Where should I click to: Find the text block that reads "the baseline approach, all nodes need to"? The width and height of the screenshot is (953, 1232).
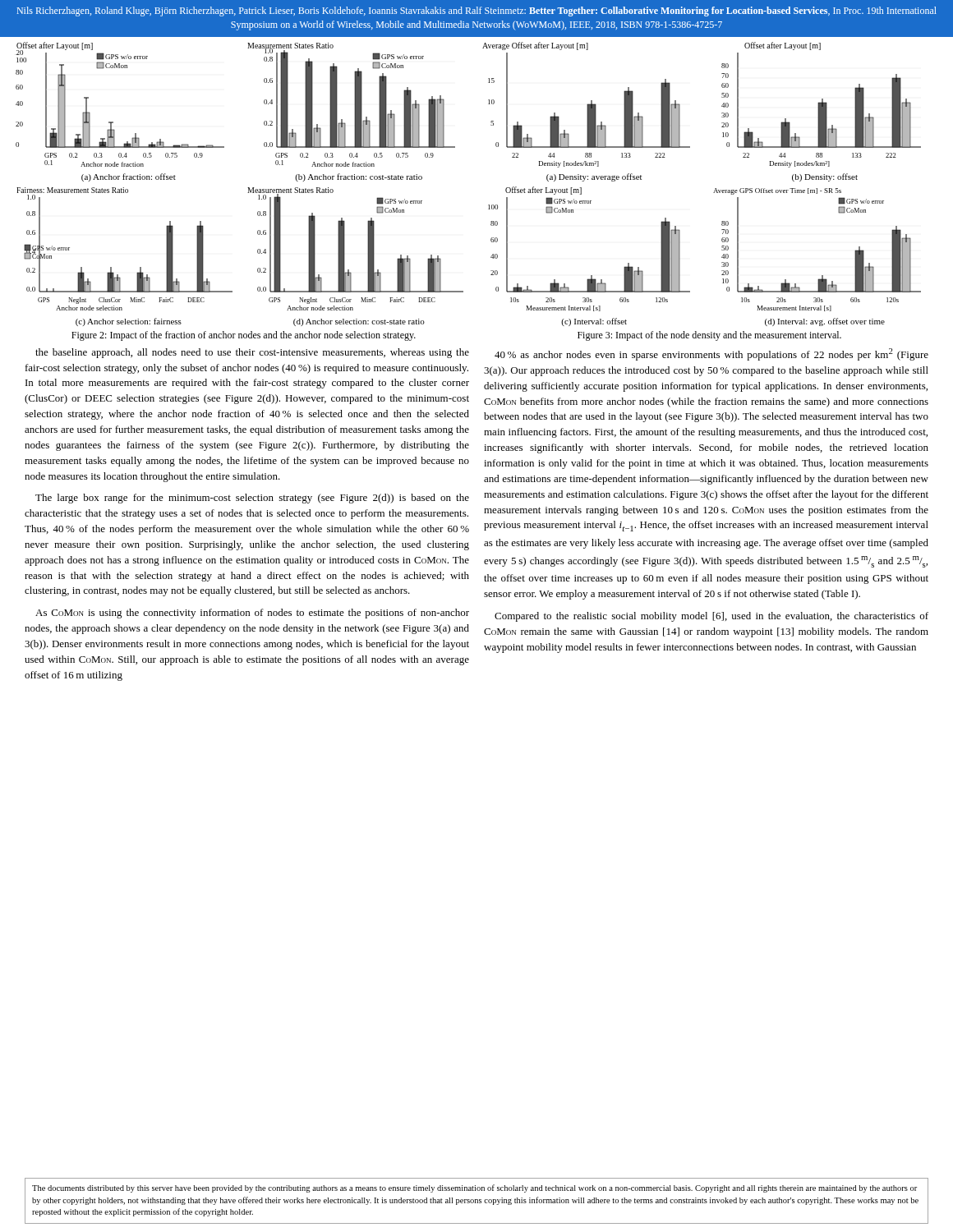click(247, 514)
